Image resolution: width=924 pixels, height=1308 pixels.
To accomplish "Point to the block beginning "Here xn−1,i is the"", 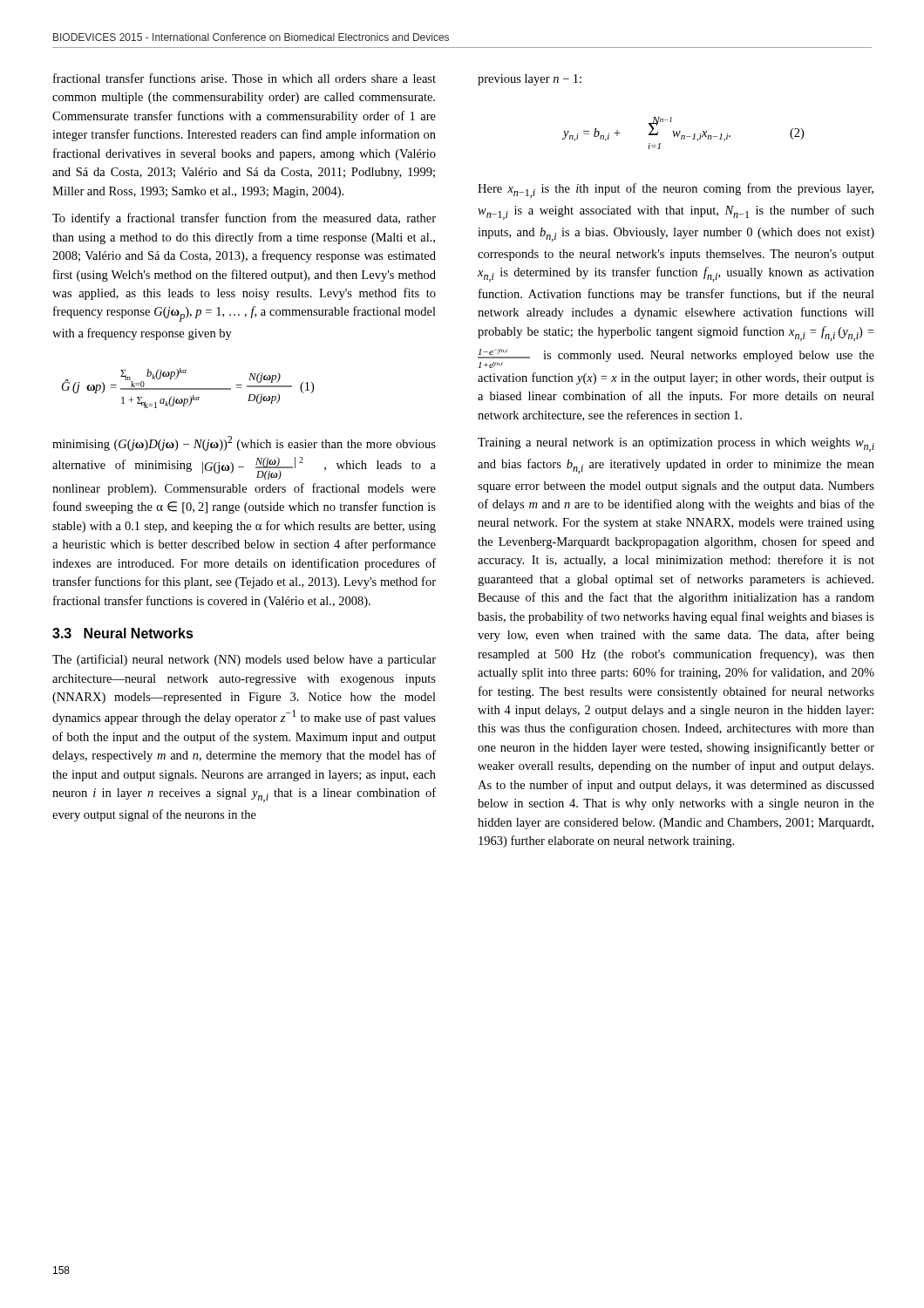I will click(x=676, y=302).
